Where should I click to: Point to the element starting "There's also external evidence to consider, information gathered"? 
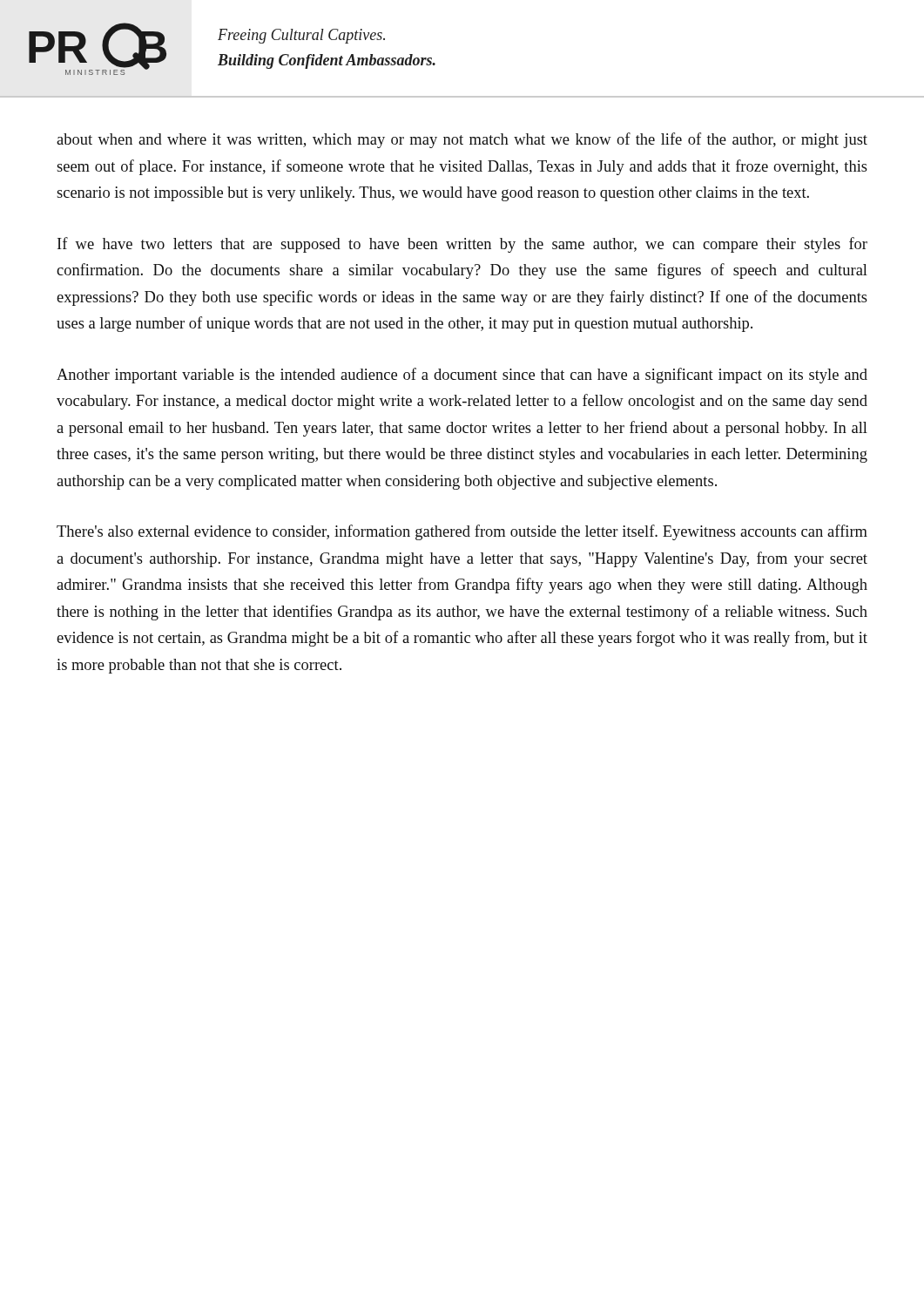click(462, 598)
